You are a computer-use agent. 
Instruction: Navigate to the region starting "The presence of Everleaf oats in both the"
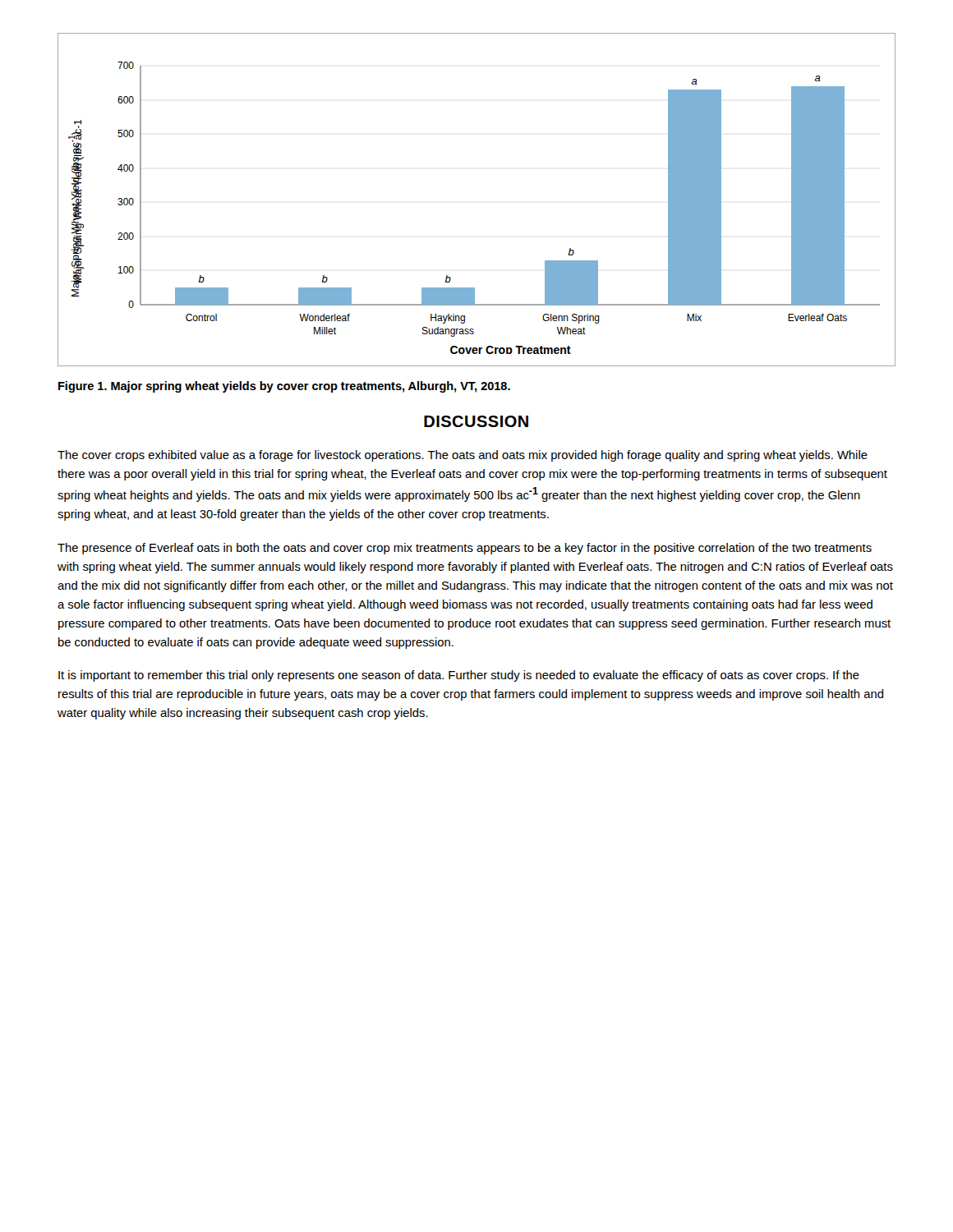[x=475, y=595]
